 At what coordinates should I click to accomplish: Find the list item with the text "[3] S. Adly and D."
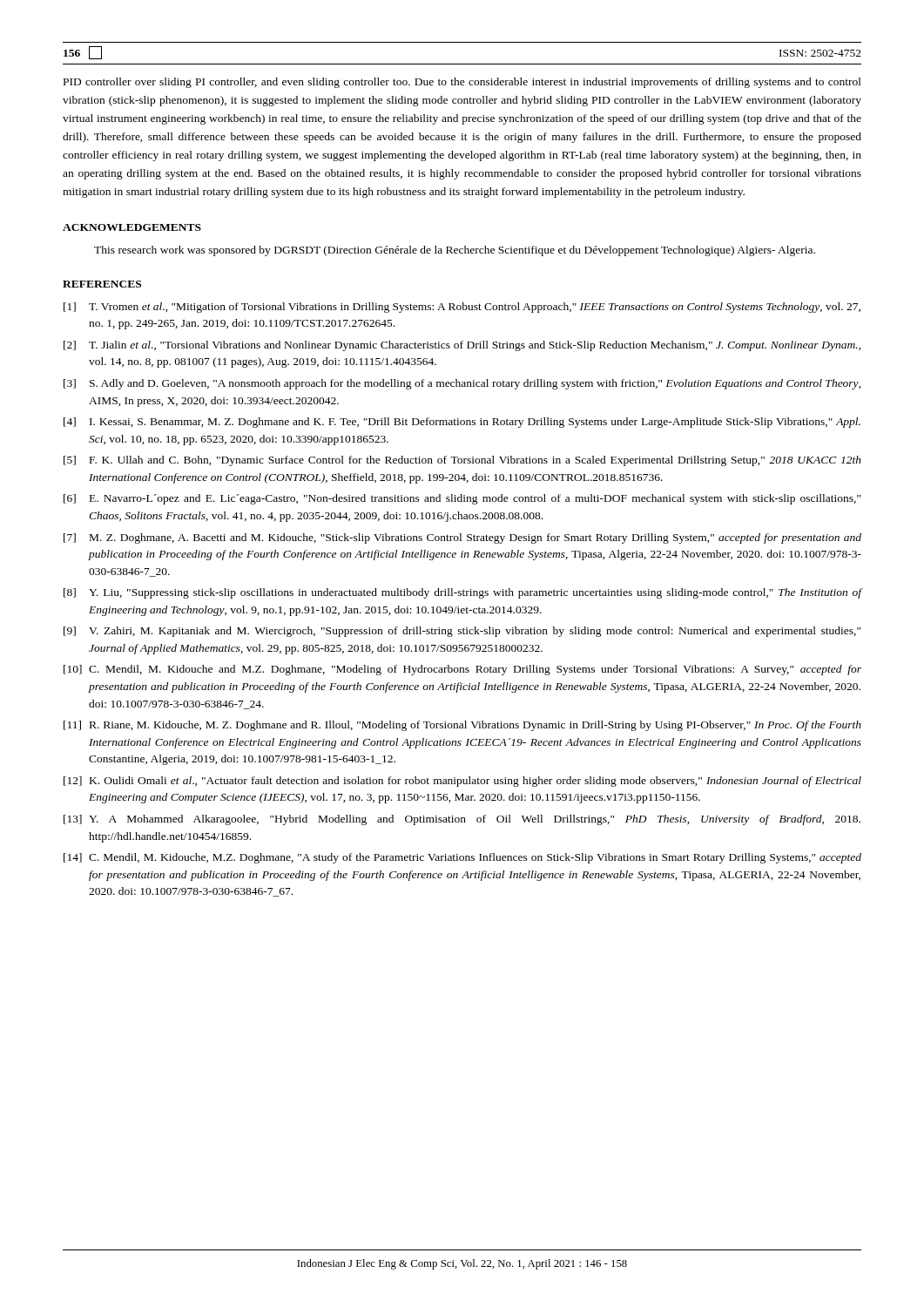462,392
